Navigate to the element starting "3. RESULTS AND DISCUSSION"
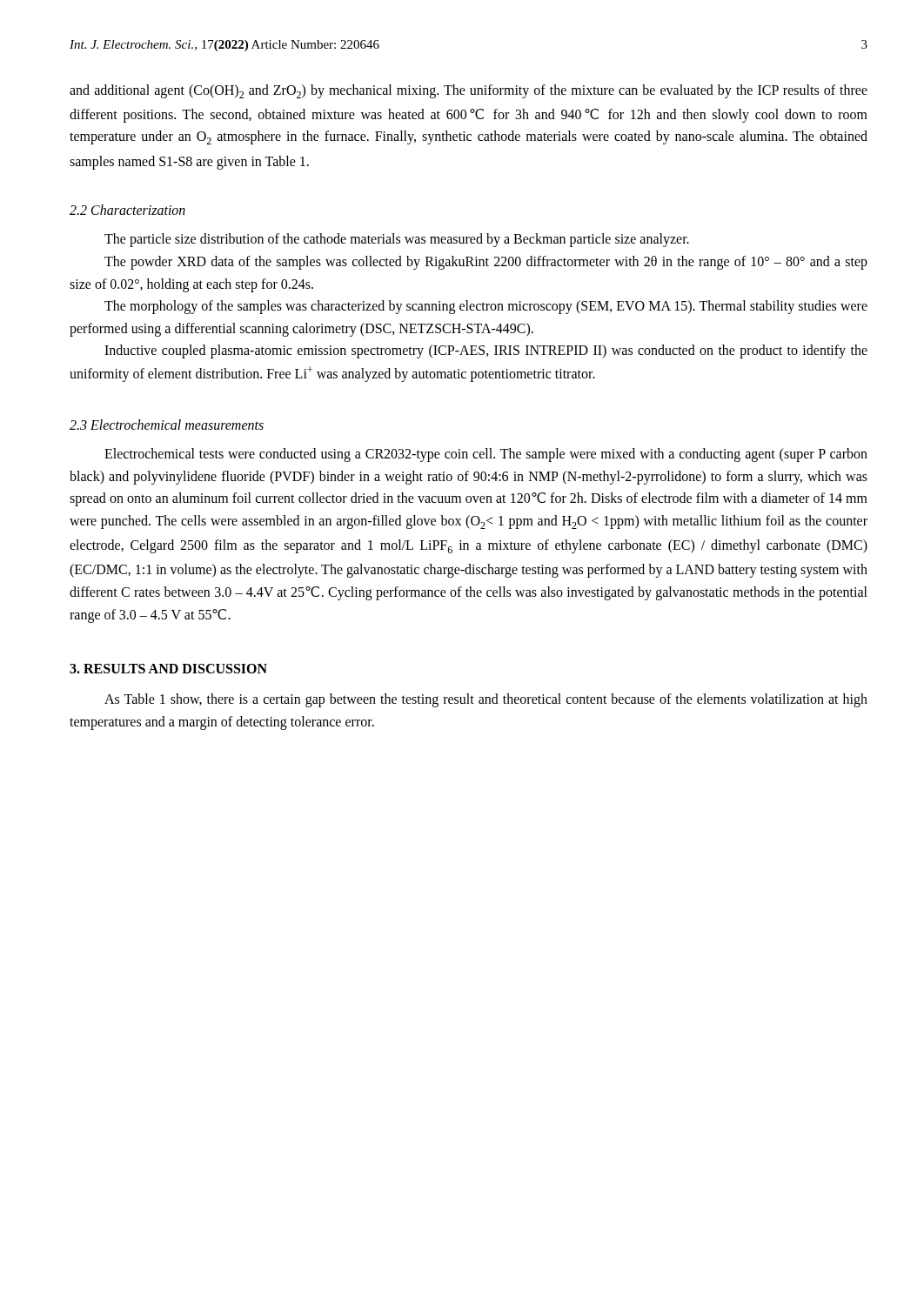This screenshot has width=924, height=1305. point(168,669)
